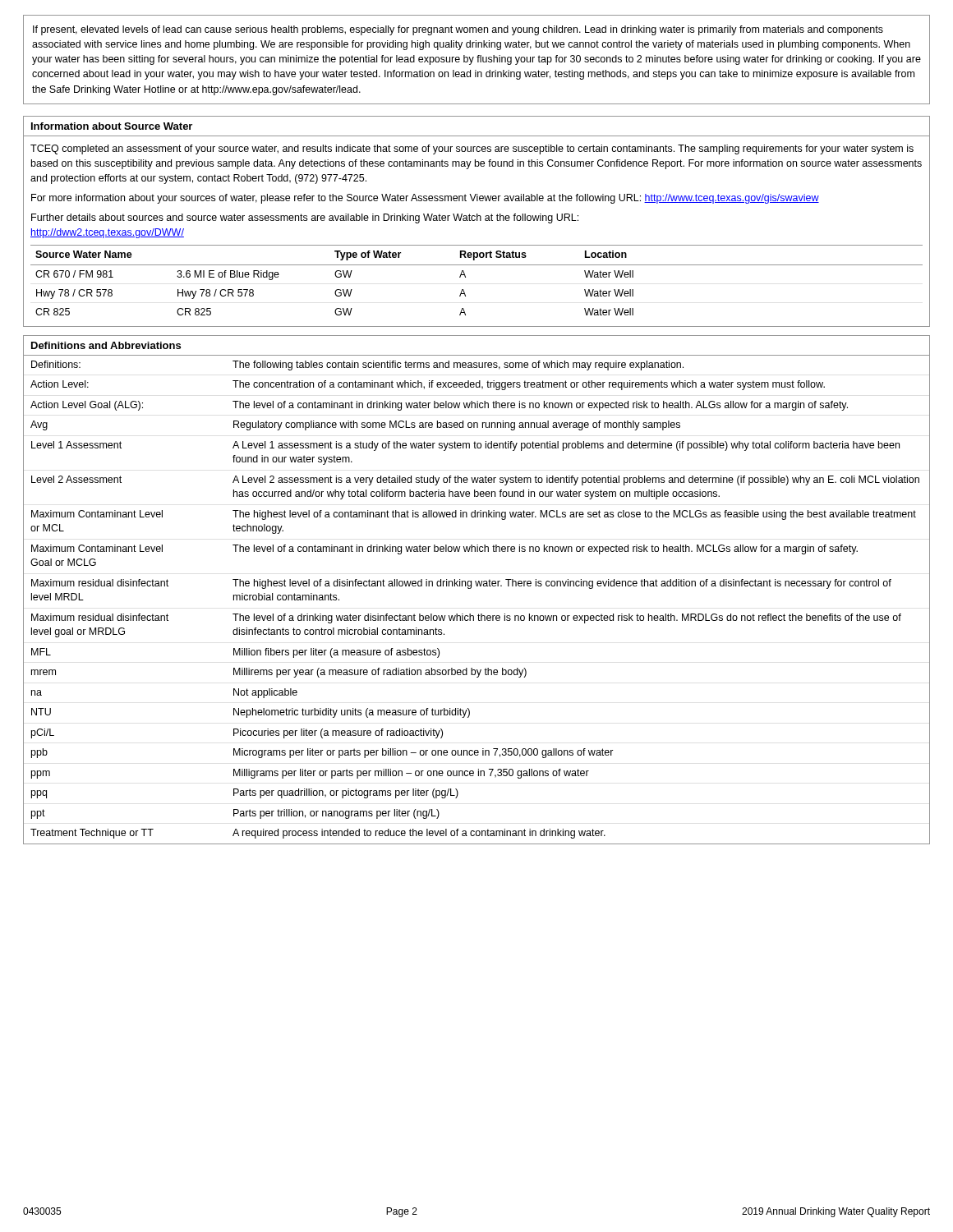Select the table that reads "Maximum Contaminant Level or"

click(476, 599)
